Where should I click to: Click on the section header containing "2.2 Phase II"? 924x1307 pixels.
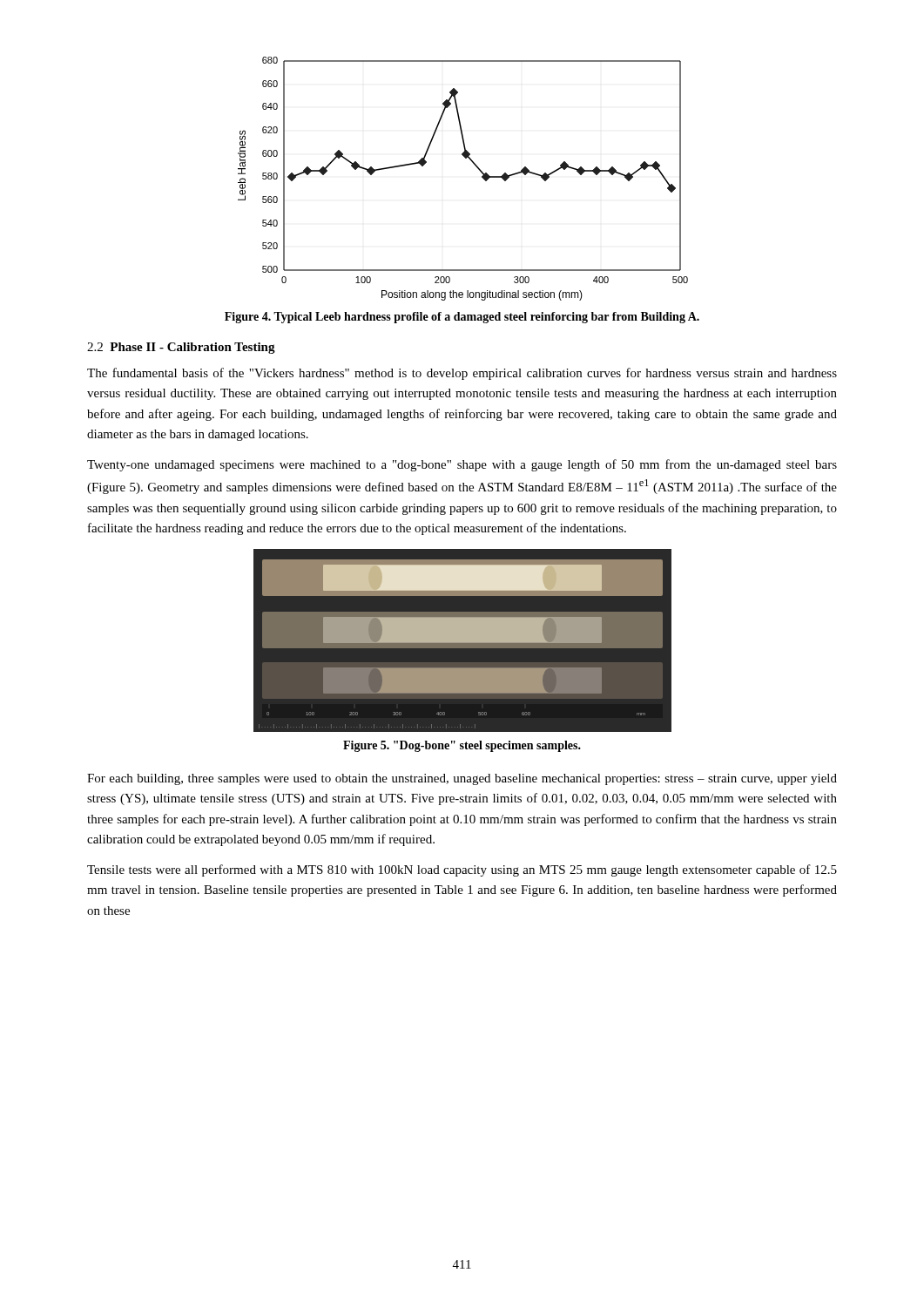pyautogui.click(x=181, y=347)
